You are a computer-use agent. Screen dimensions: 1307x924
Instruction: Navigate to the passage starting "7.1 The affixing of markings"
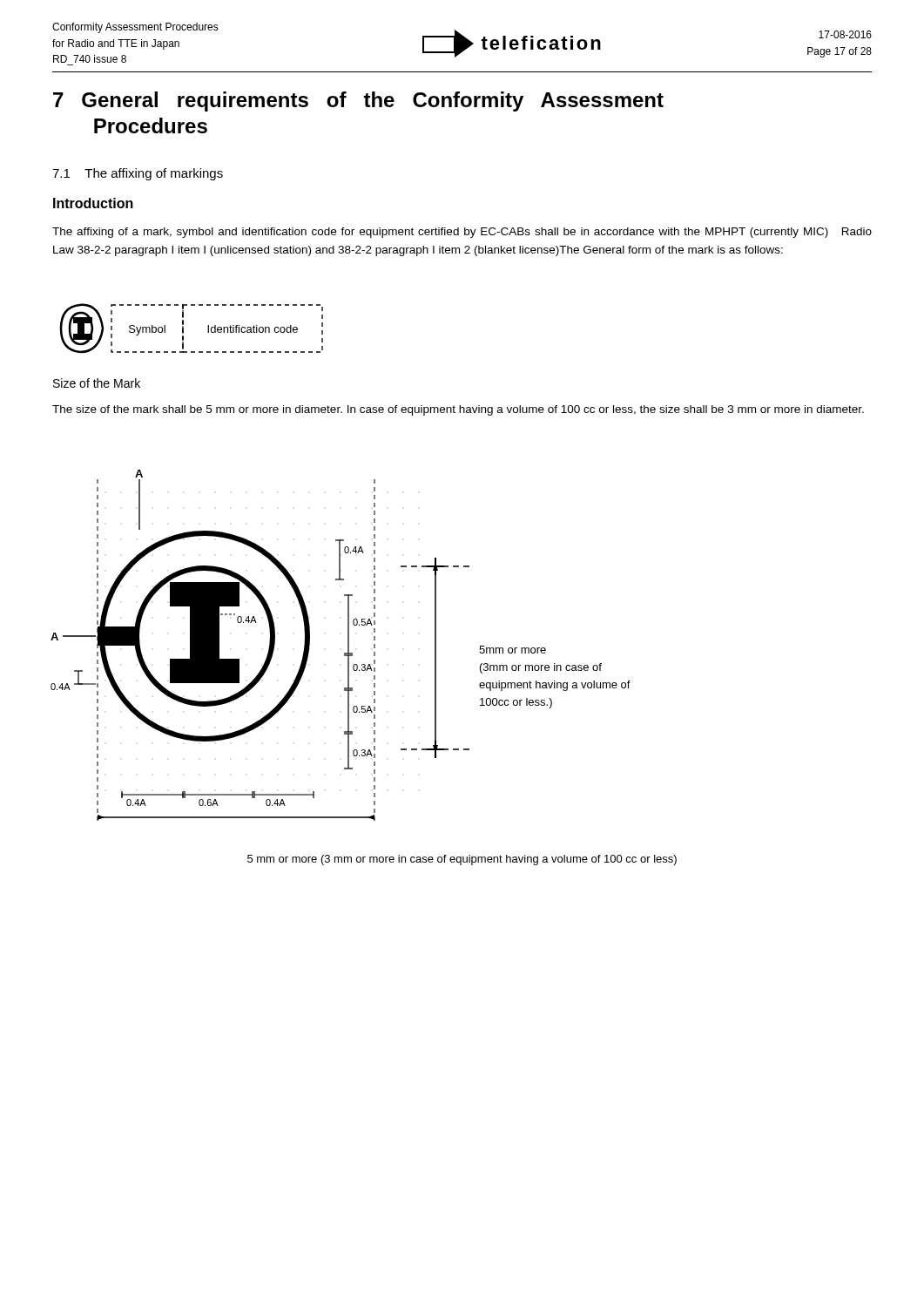pyautogui.click(x=138, y=173)
